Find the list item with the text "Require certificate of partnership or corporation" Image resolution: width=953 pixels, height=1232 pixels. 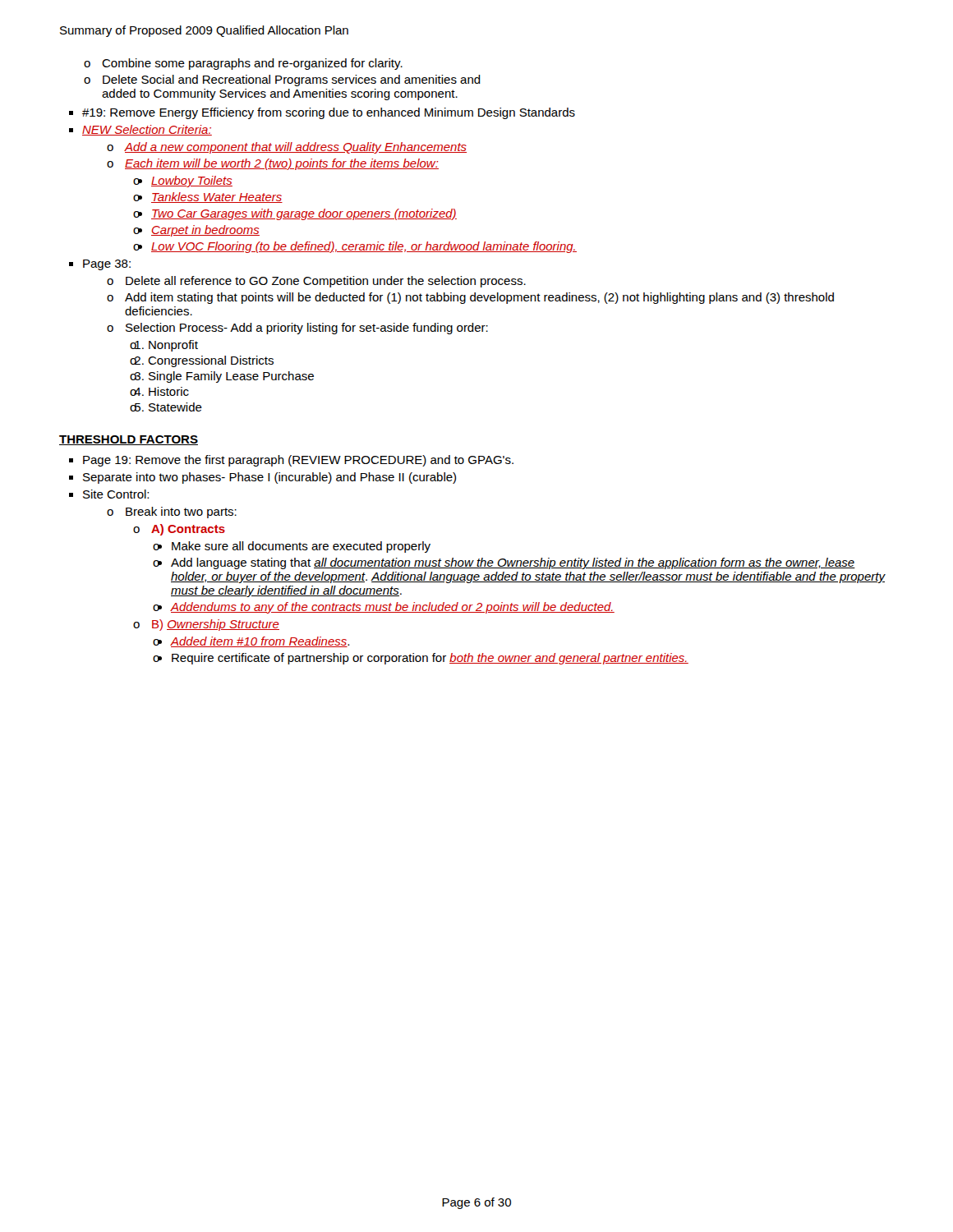click(x=429, y=657)
